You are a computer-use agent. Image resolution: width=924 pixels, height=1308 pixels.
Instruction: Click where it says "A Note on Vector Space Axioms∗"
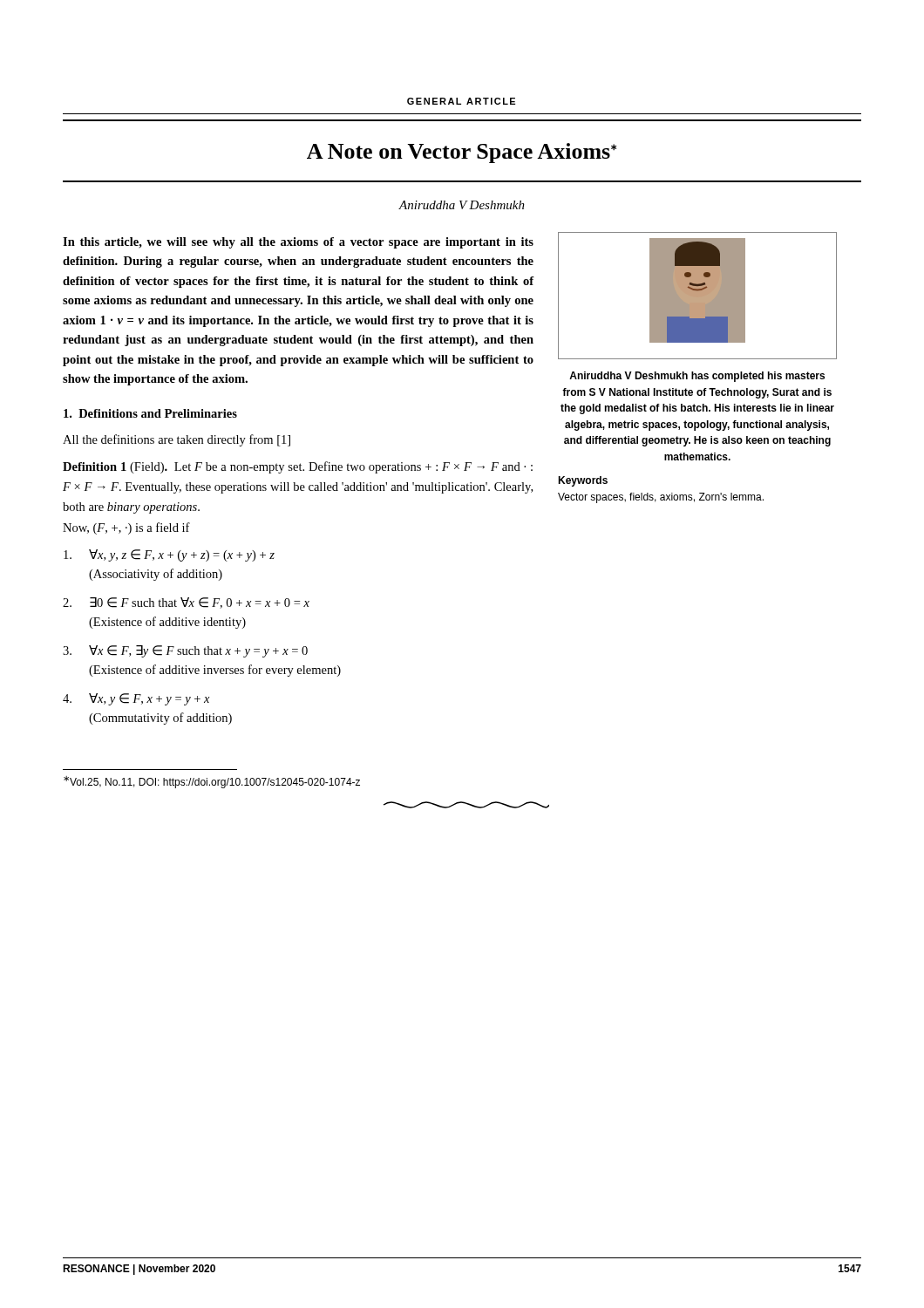(462, 151)
